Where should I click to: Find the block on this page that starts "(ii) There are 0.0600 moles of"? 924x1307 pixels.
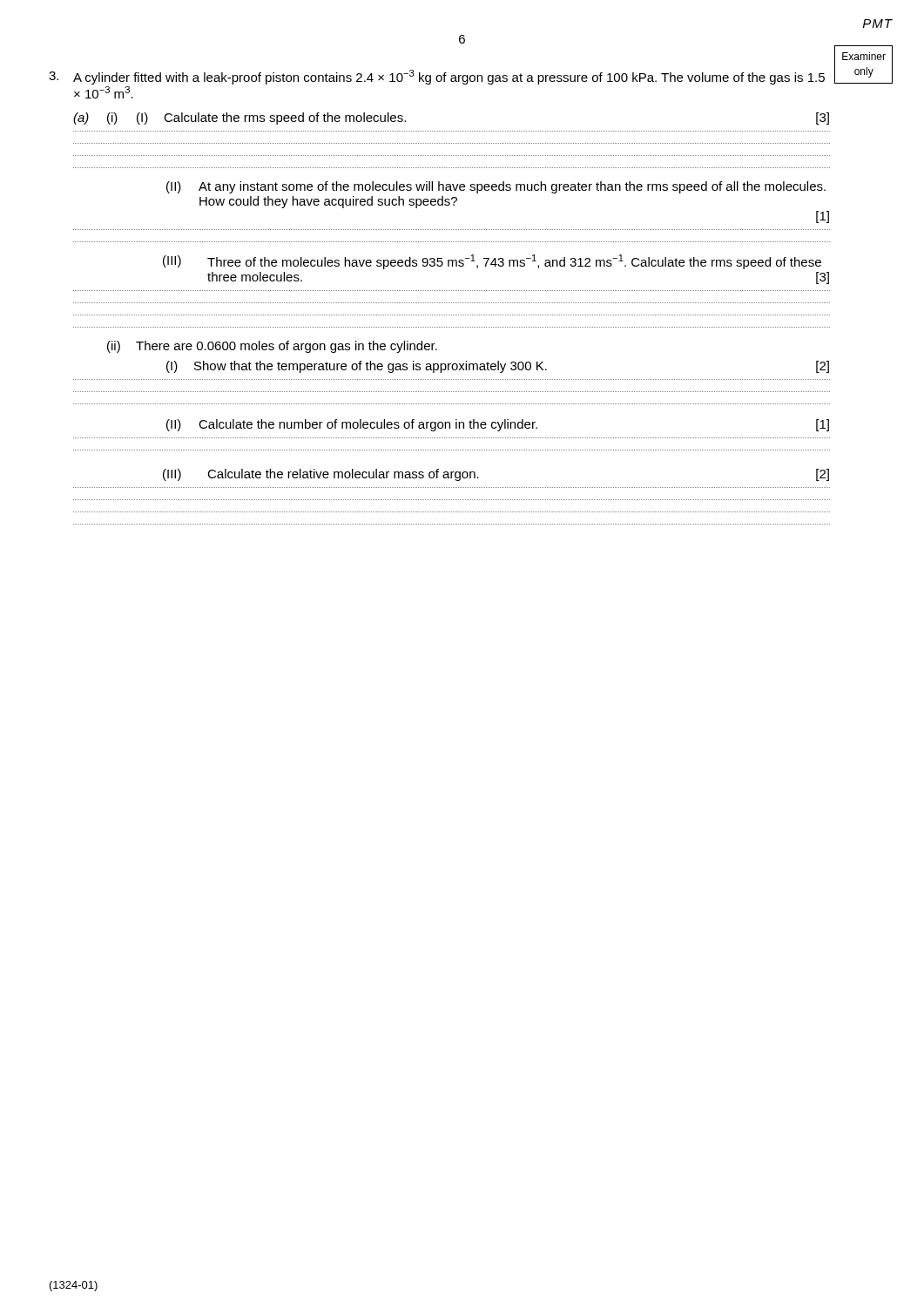(272, 347)
